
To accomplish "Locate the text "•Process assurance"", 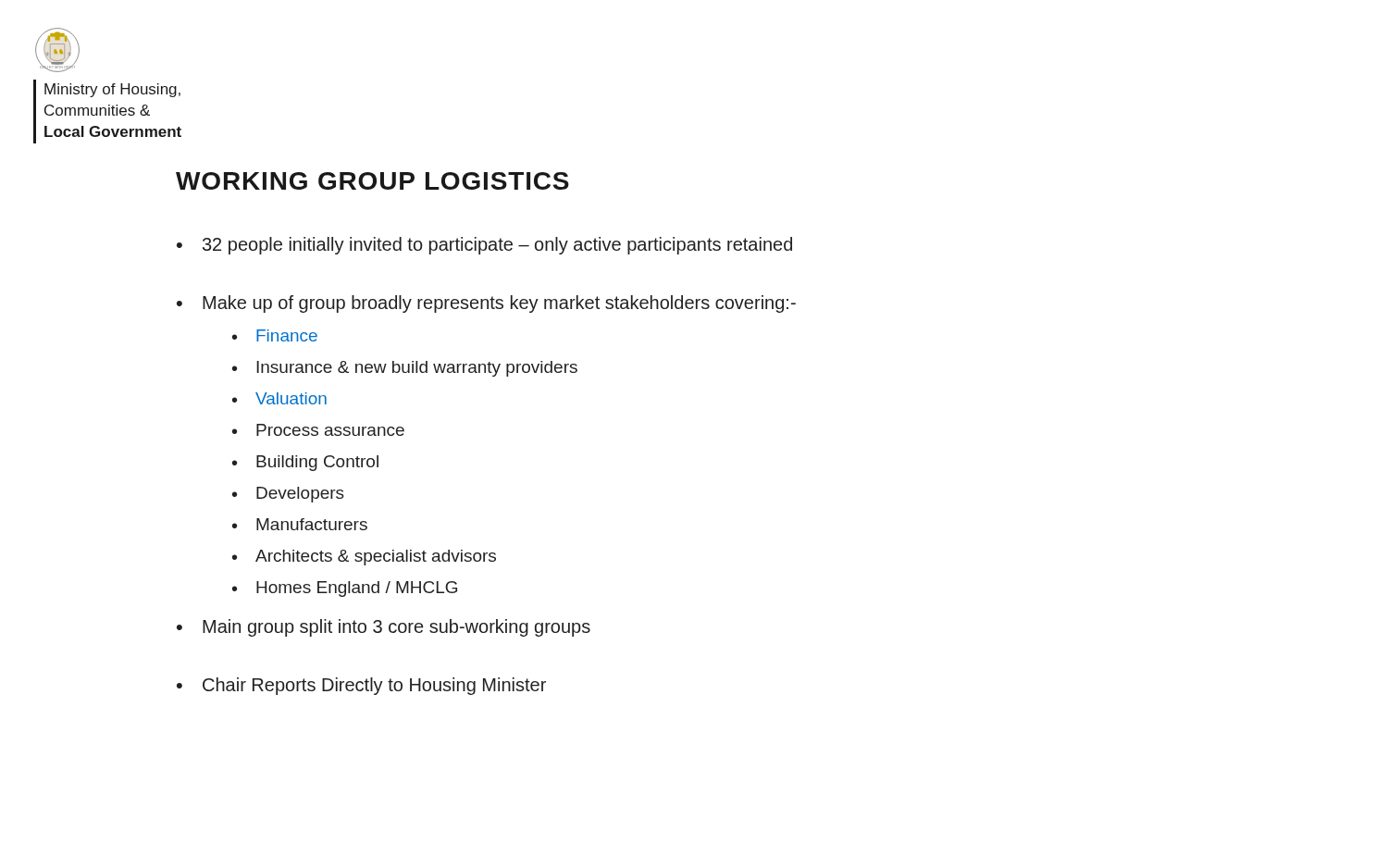I will point(318,431).
